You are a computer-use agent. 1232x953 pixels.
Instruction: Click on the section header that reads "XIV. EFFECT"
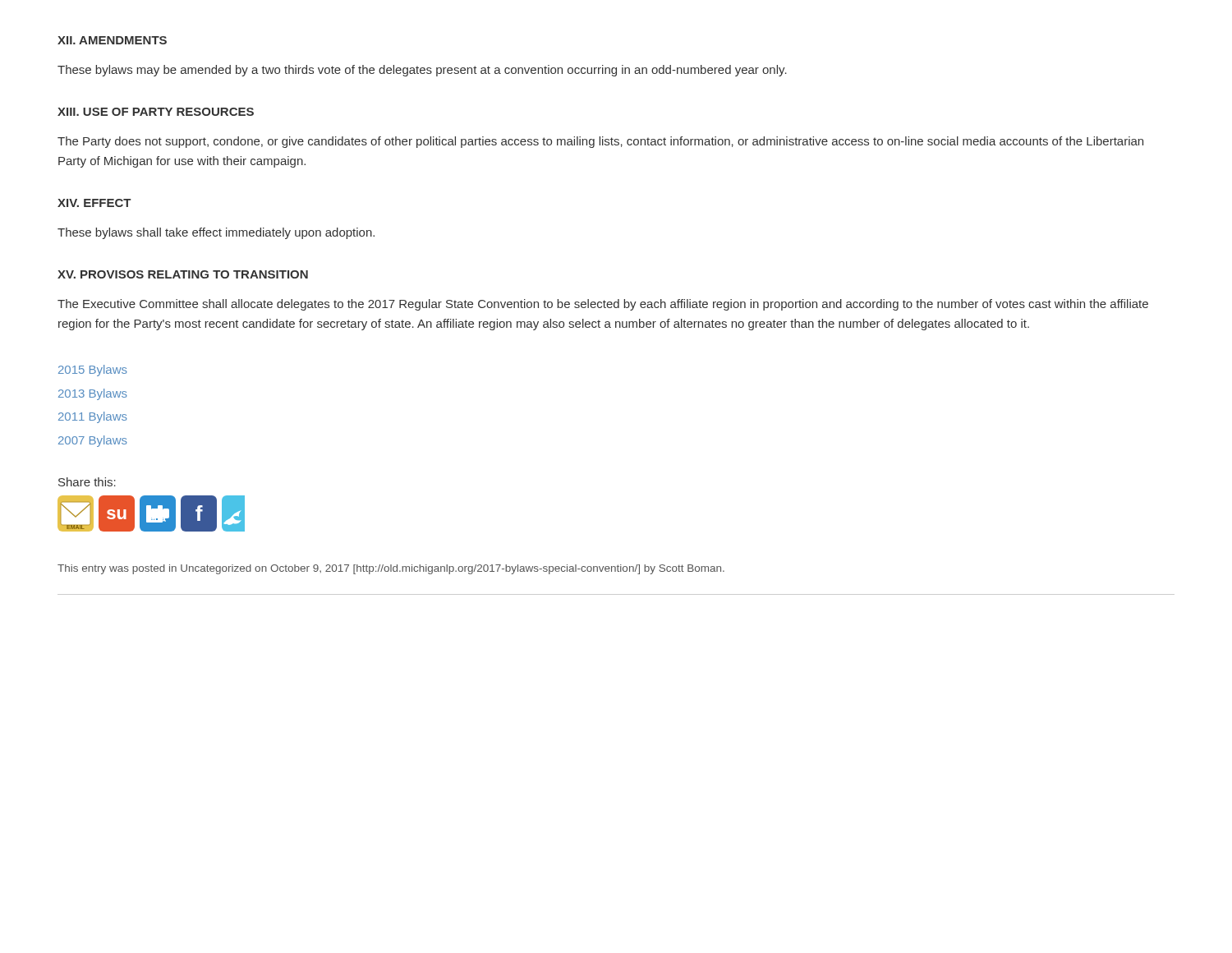point(94,203)
